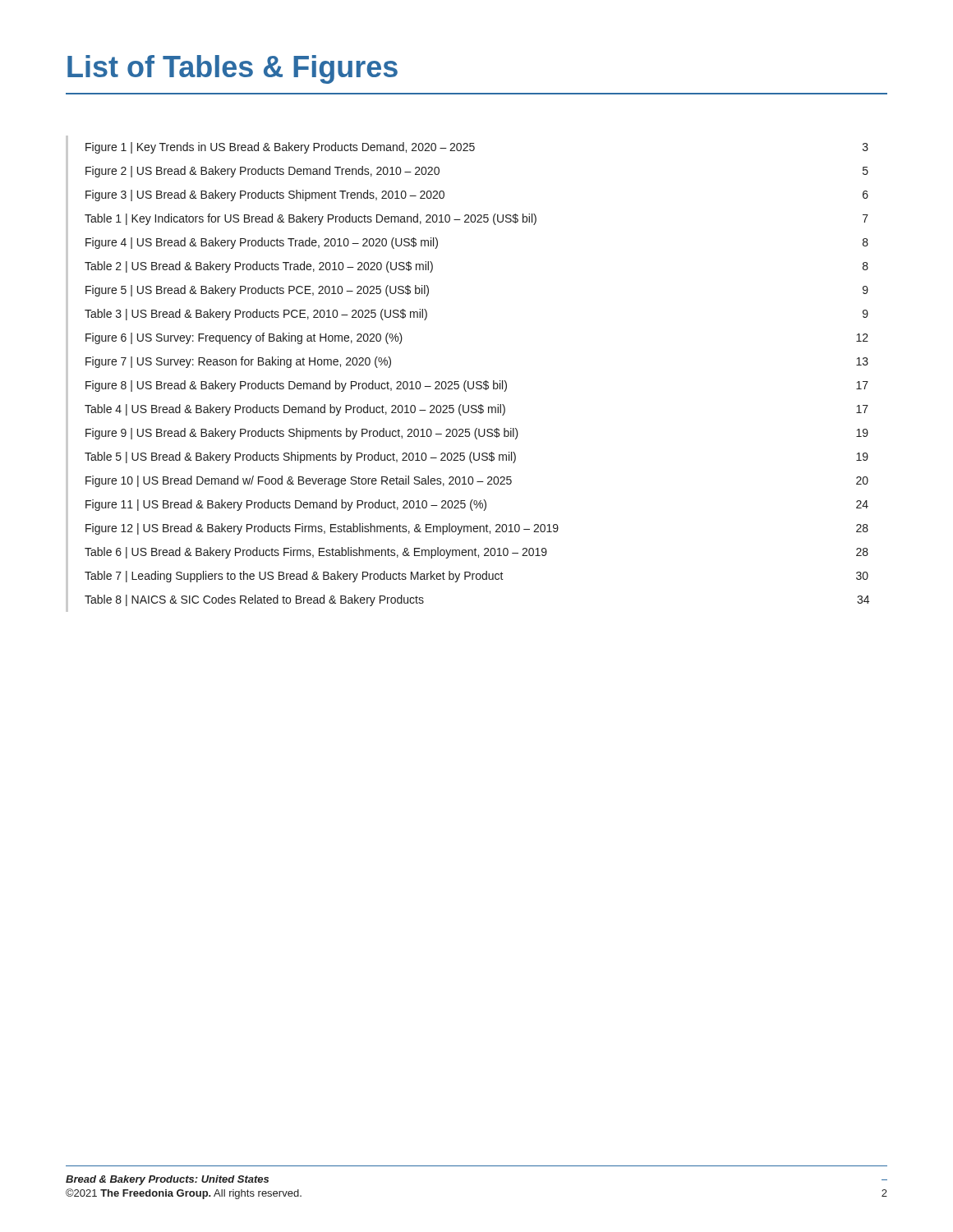
Task: Click the passage that begins "Figure 6 | US"
Action: tap(131, 338)
